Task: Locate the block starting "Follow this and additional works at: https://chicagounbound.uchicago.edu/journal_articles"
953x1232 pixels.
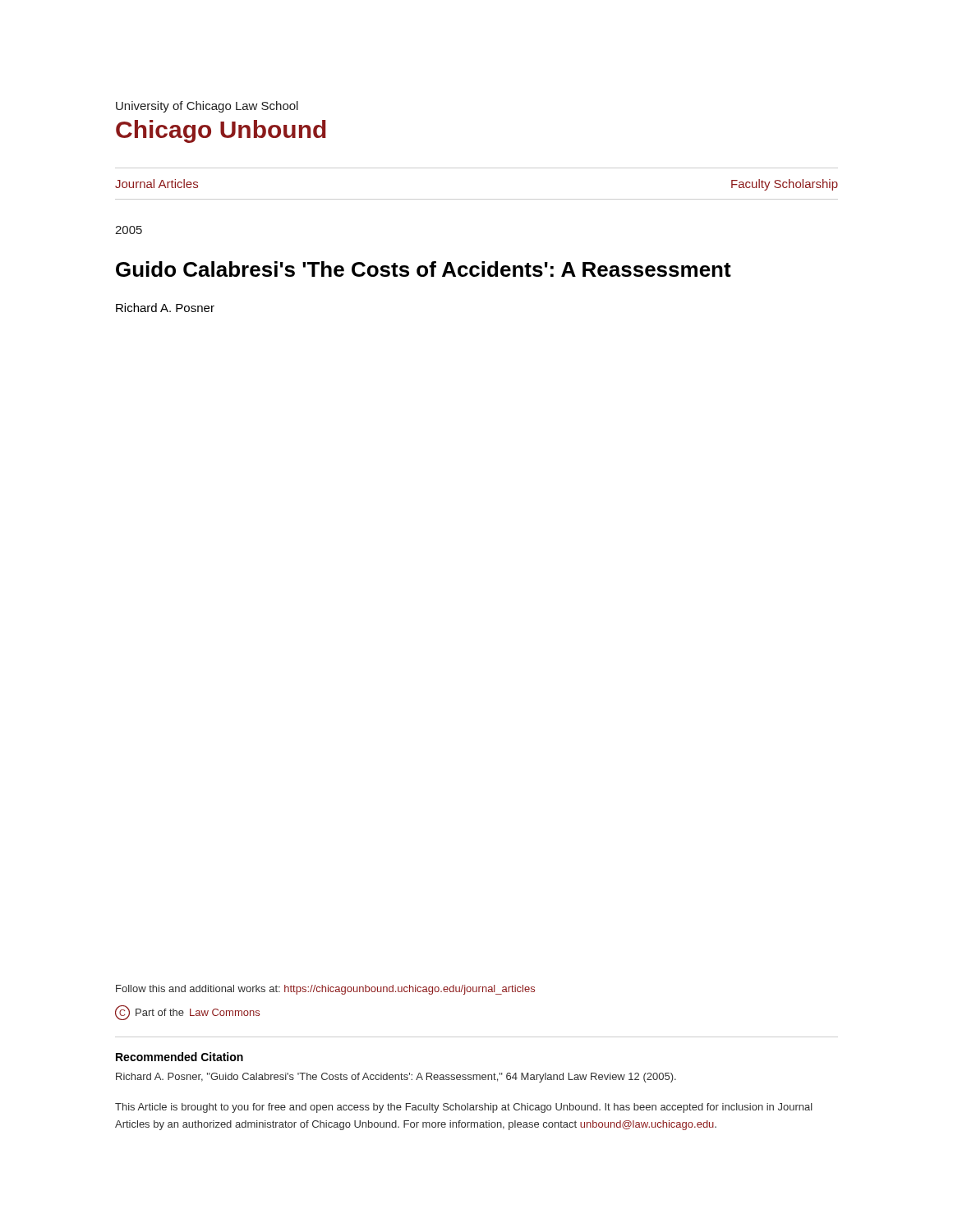Action: pyautogui.click(x=325, y=989)
